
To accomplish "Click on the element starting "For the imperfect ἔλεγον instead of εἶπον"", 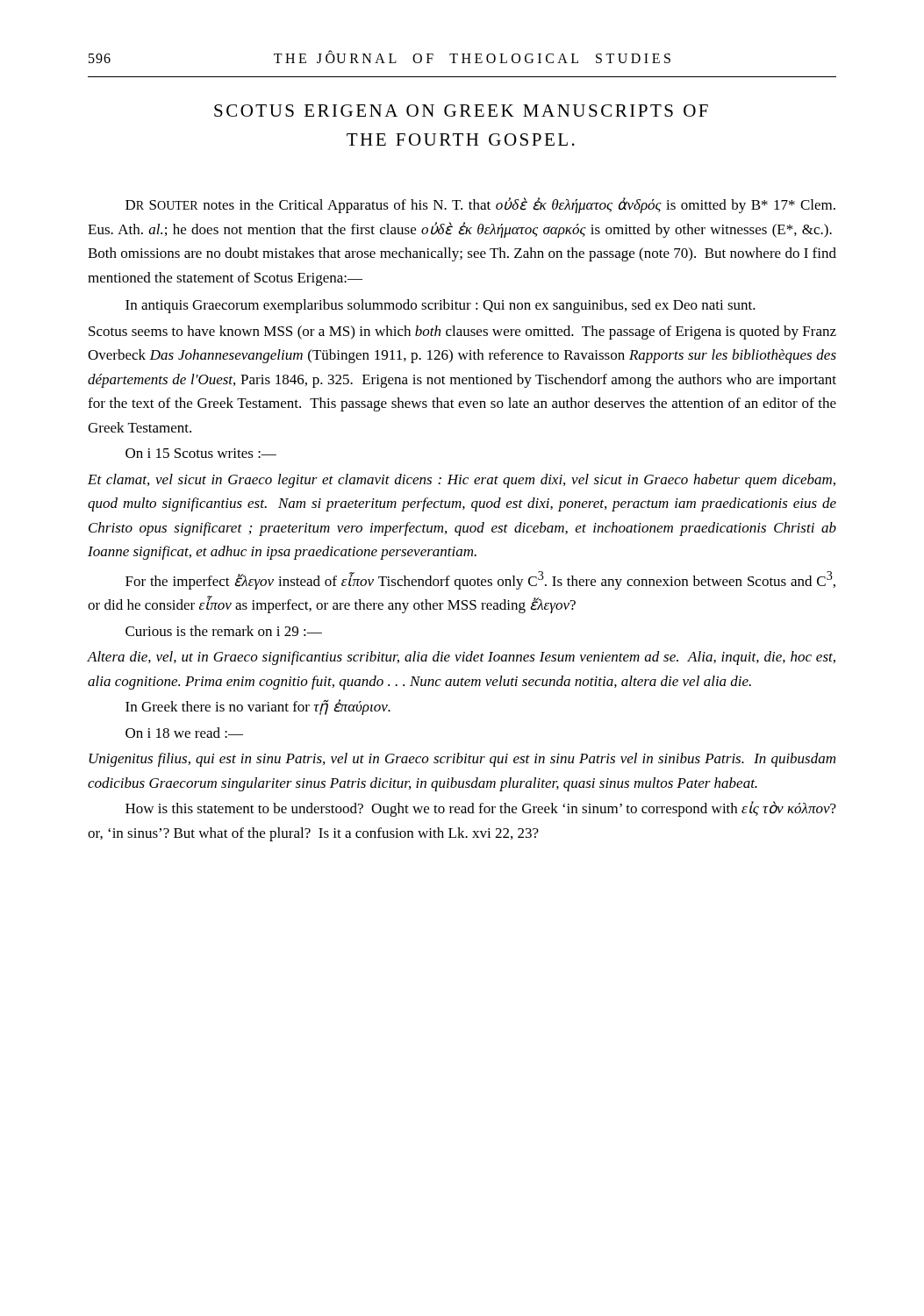I will 462,592.
